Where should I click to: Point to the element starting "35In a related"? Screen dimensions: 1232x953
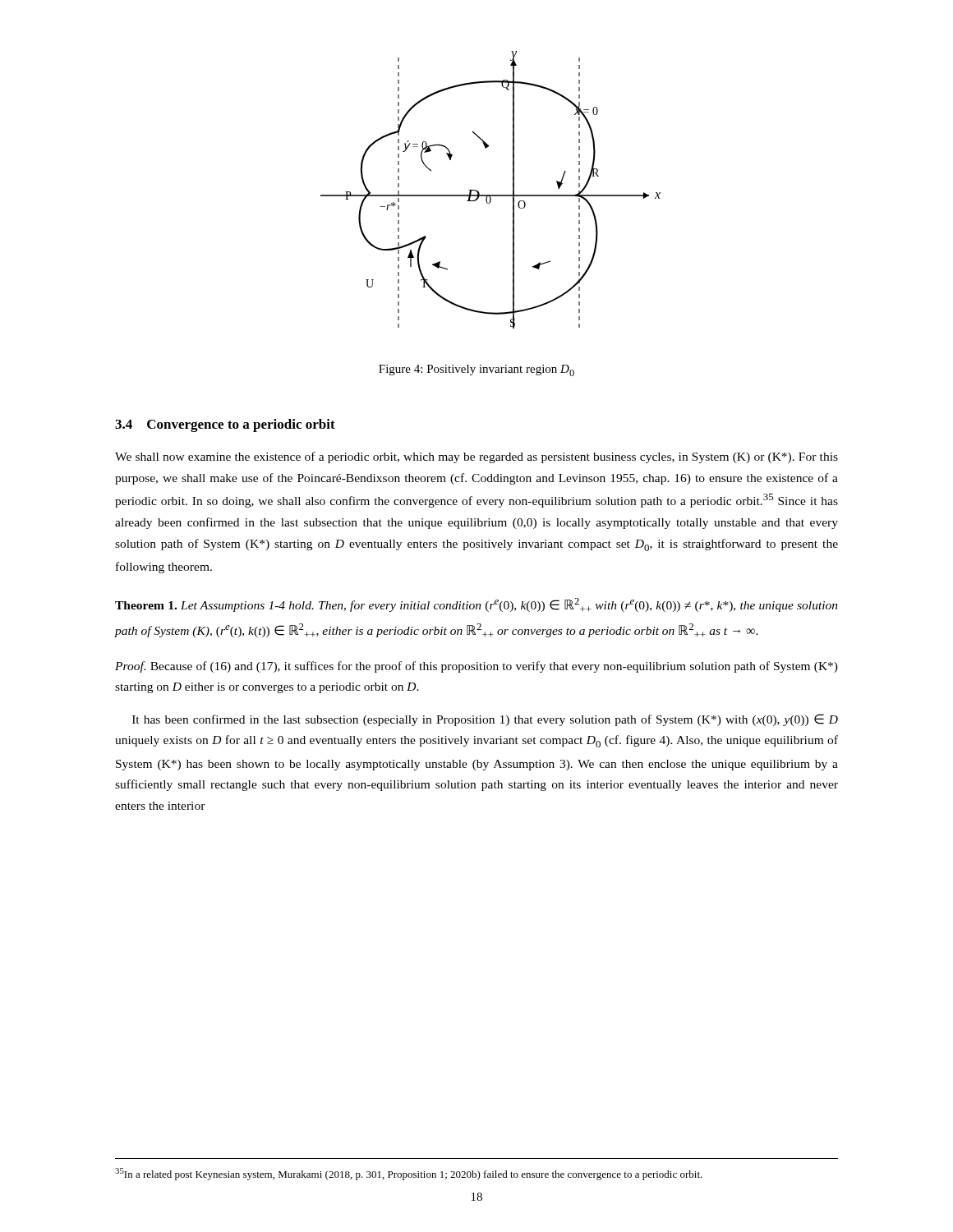[409, 1173]
